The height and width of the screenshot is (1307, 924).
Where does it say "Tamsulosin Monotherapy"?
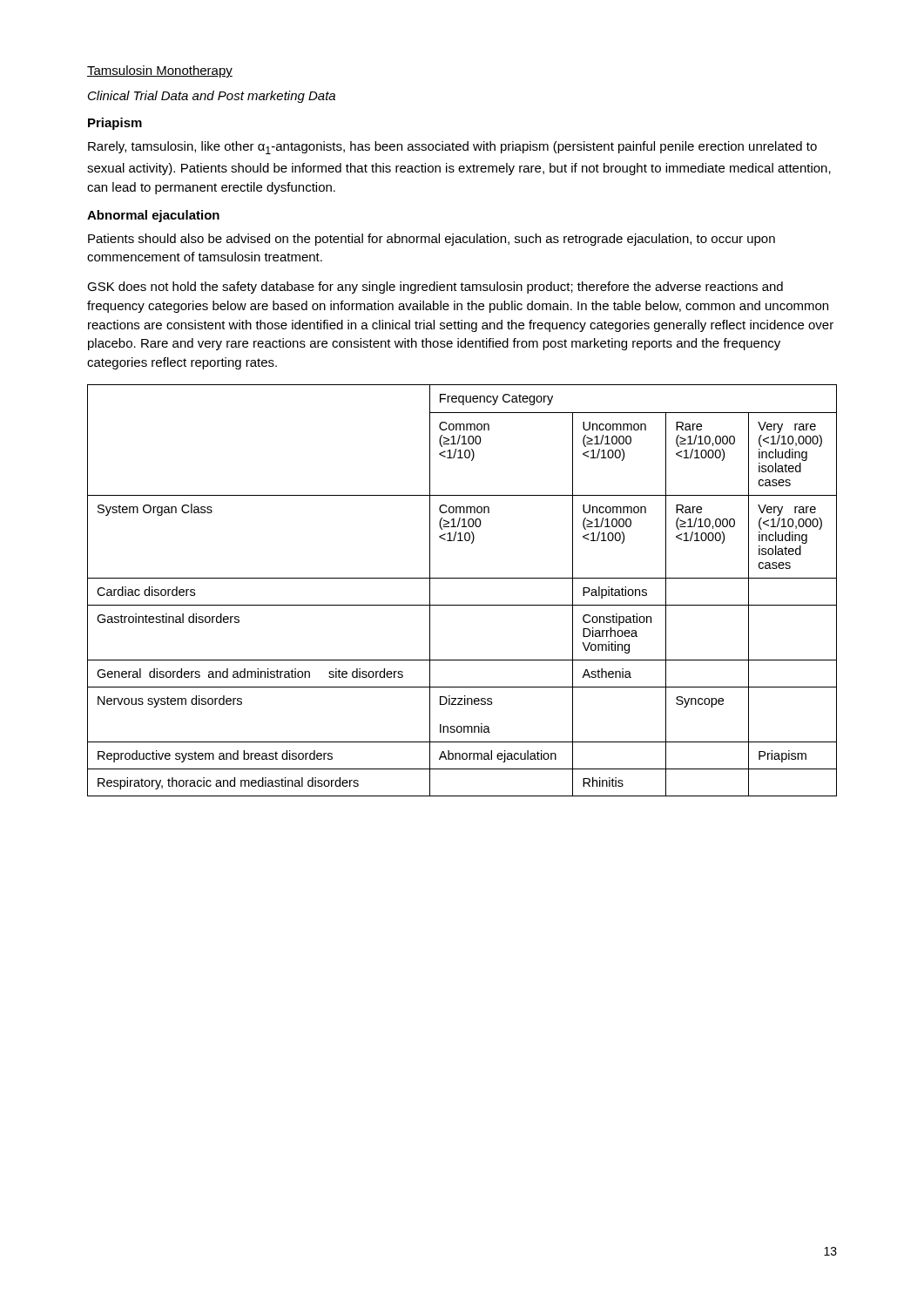[160, 70]
